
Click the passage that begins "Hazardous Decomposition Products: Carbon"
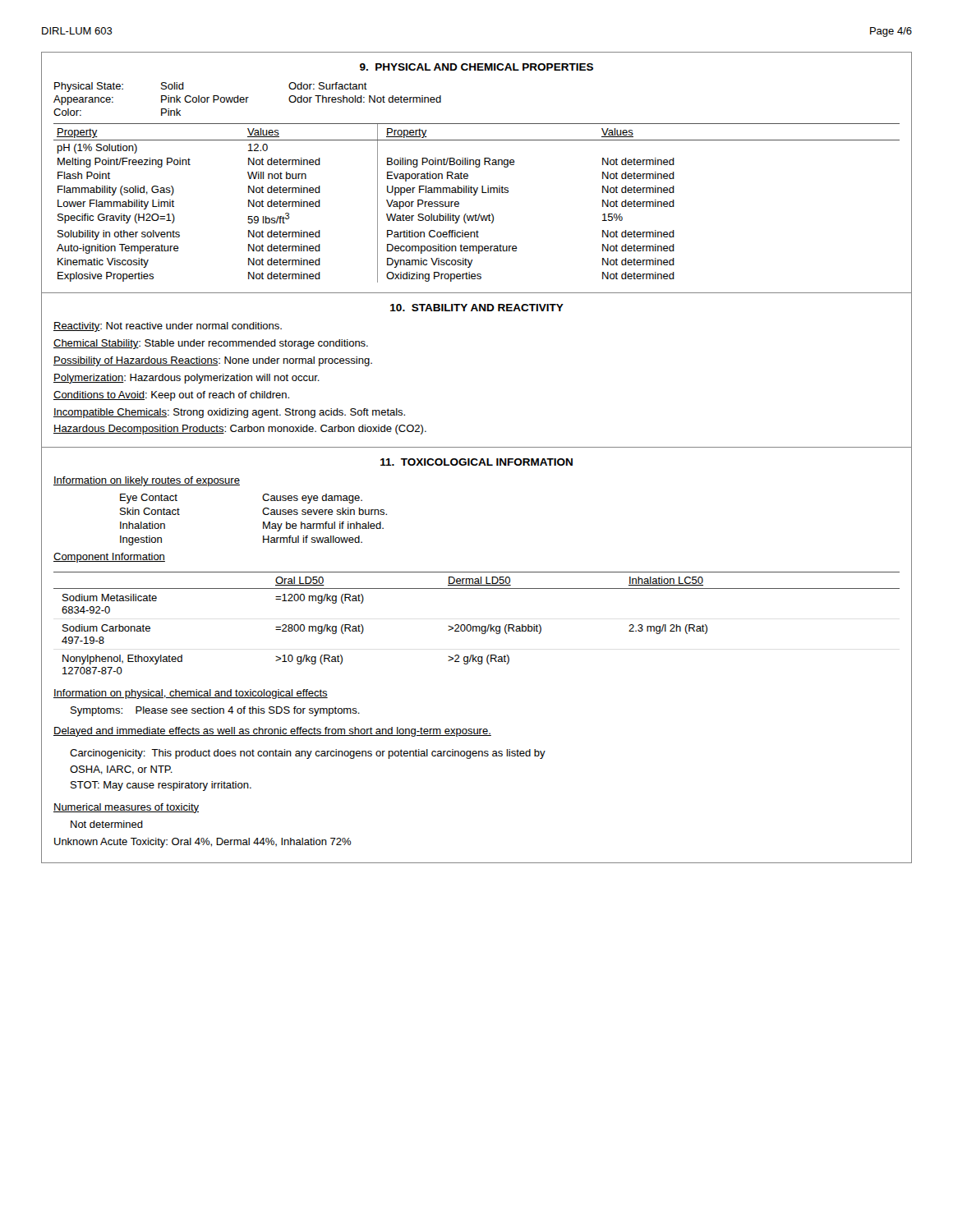pyautogui.click(x=240, y=429)
